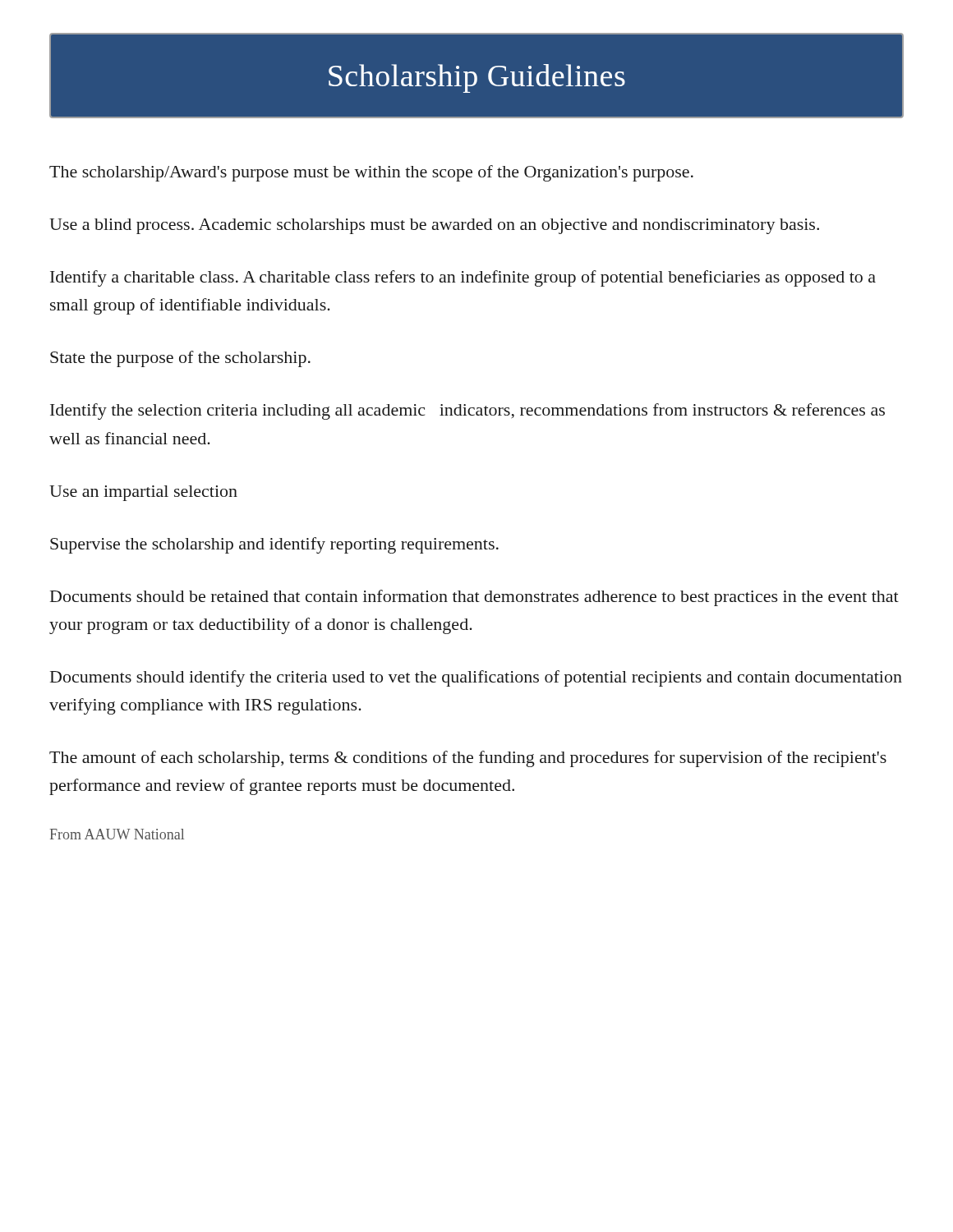Viewport: 953px width, 1232px height.
Task: Click on the region starting "Documents should identify the criteria used to vet"
Action: 476,690
